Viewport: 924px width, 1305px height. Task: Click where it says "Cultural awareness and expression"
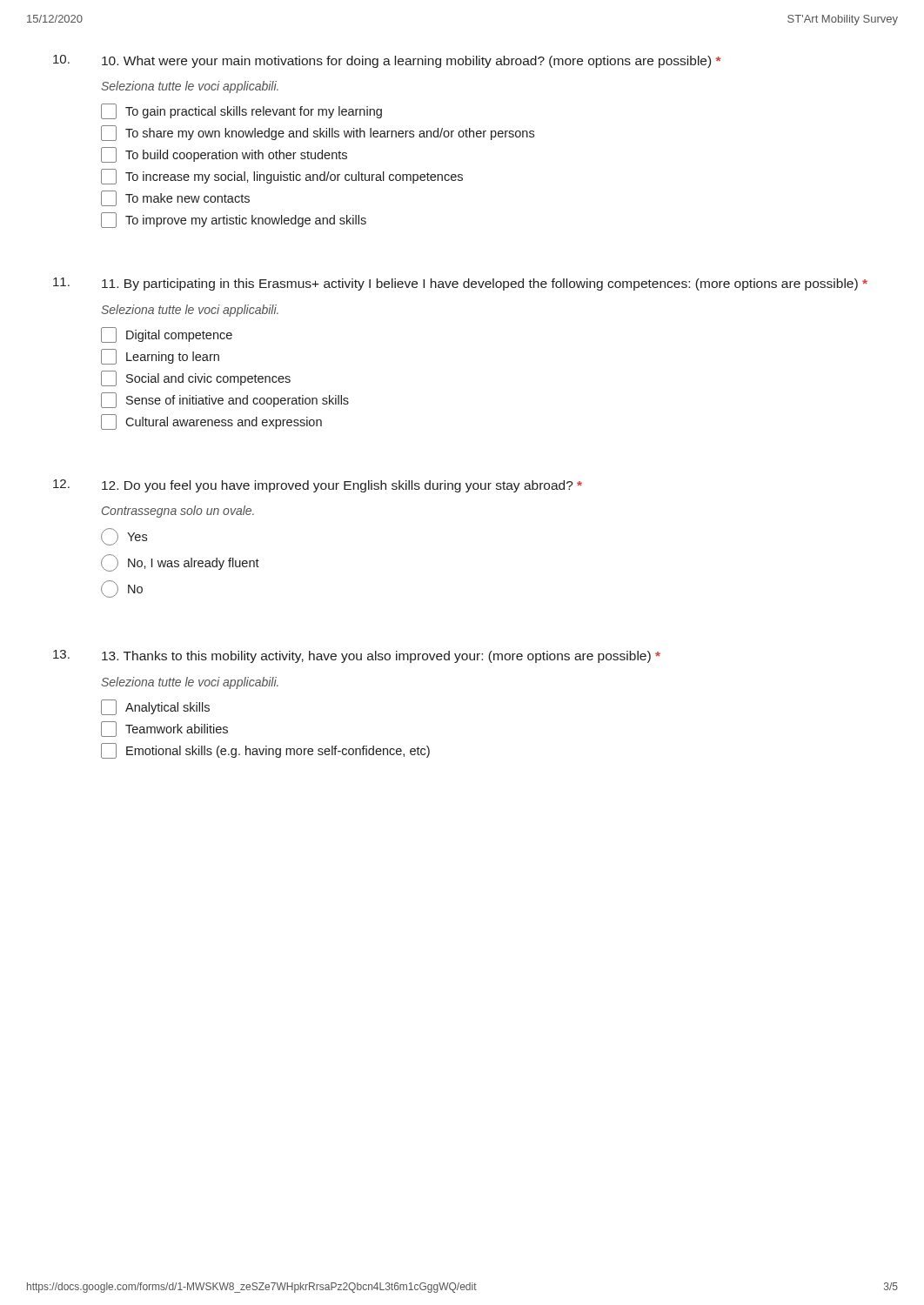[212, 422]
